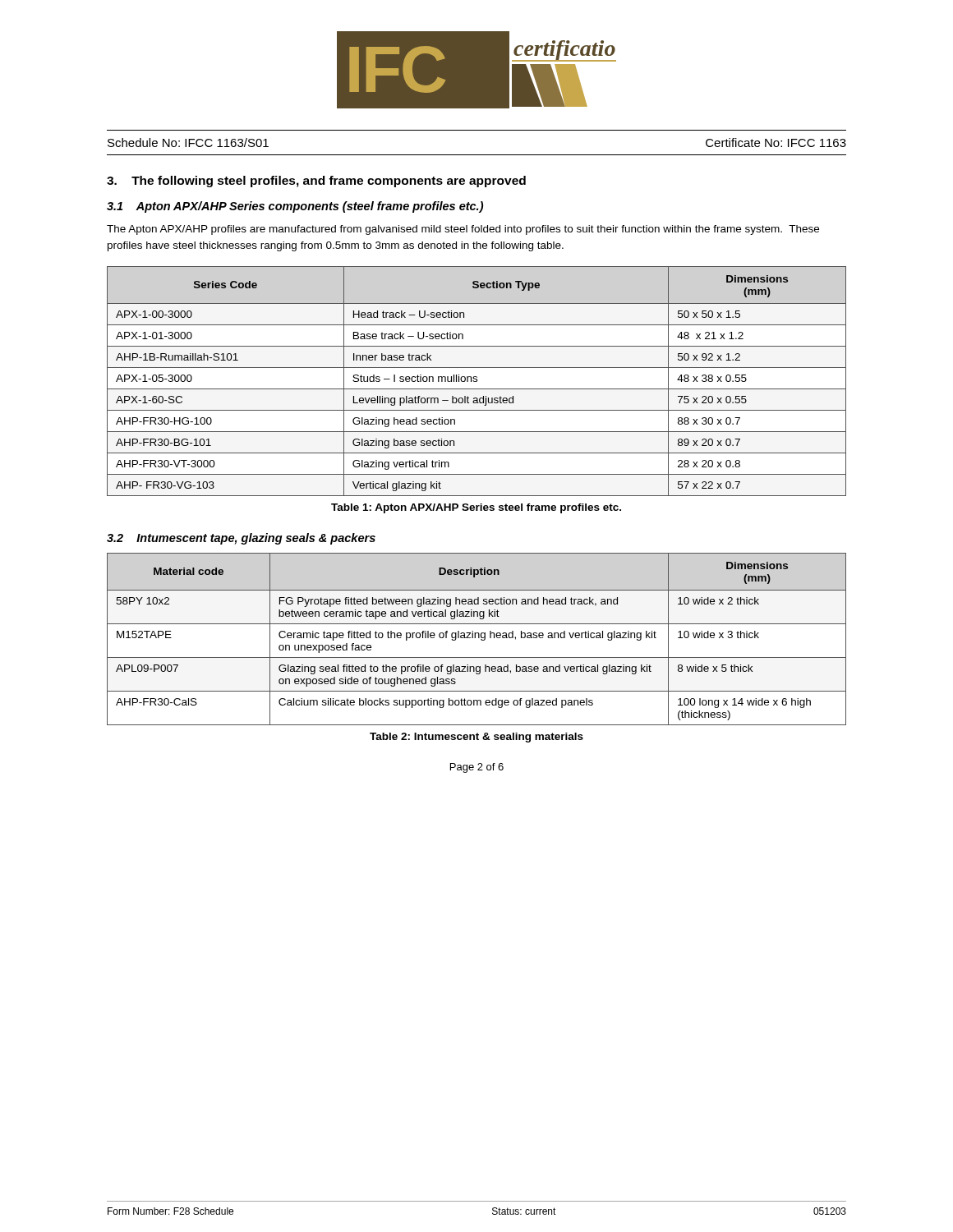
Task: Find the text block that reads "Schedule No: IFCC 1163/S01 Certificate"
Action: tap(185, 143)
